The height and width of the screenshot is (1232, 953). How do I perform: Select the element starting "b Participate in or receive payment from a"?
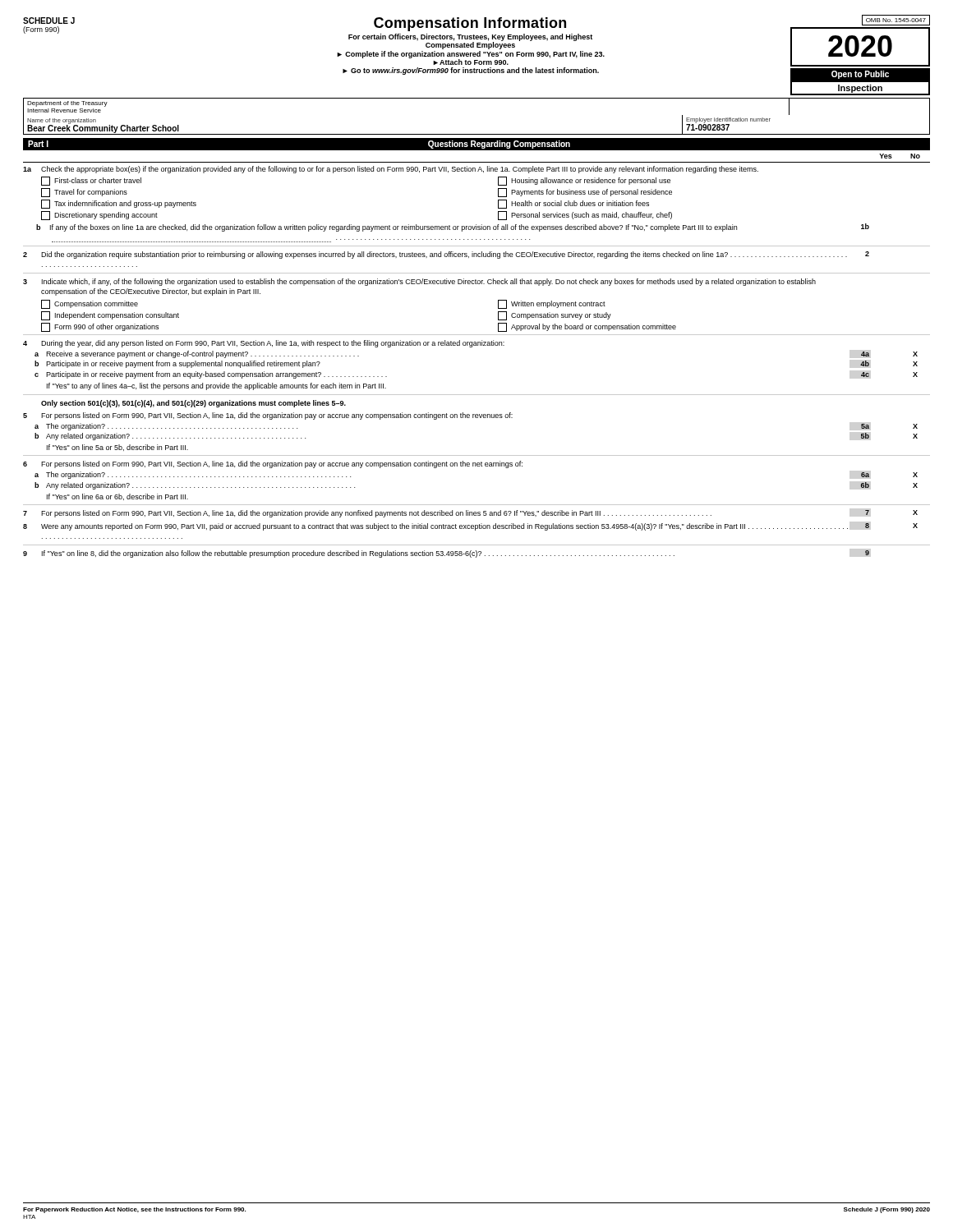pyautogui.click(x=175, y=364)
